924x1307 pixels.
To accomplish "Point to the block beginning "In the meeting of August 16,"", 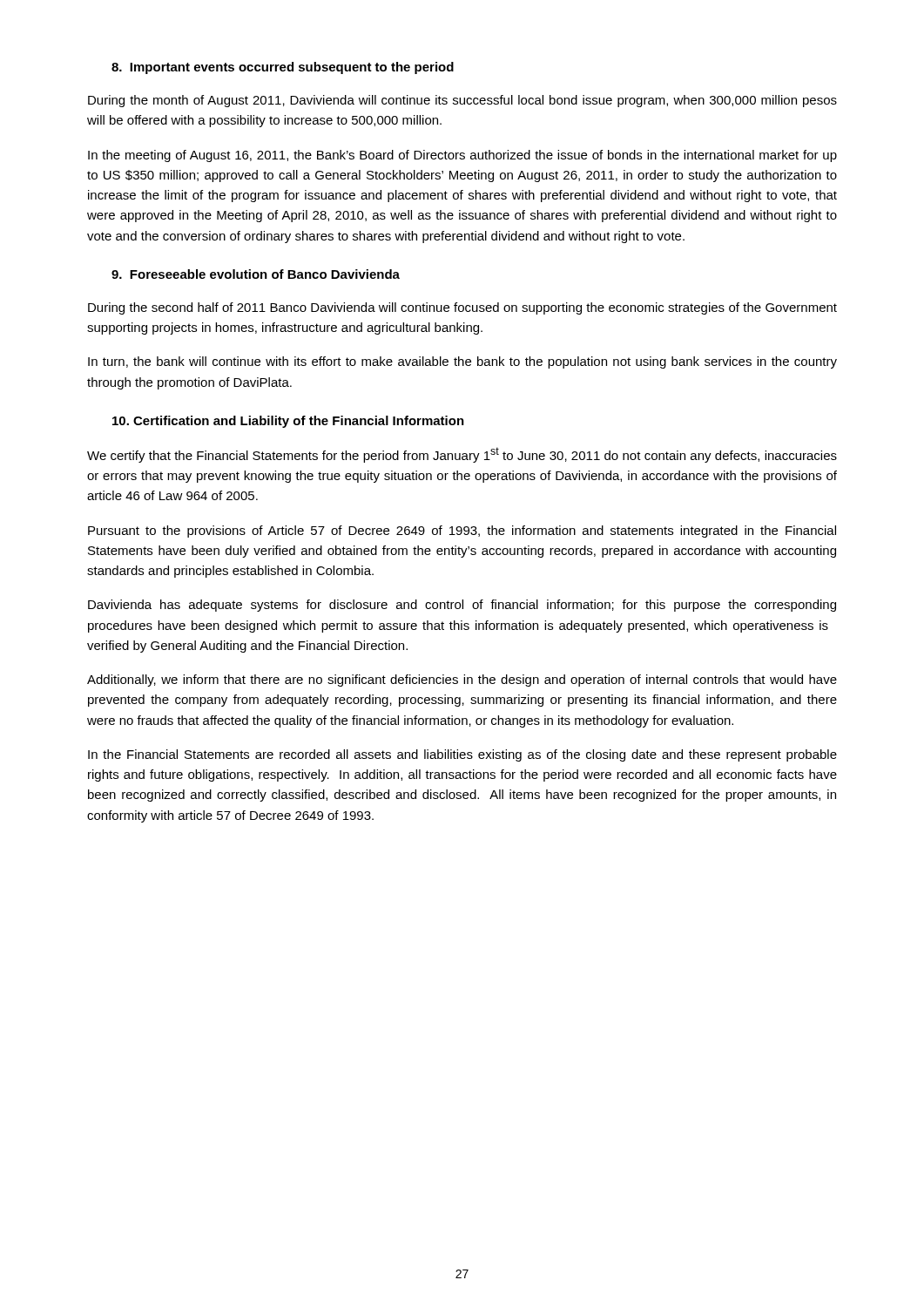I will (x=462, y=195).
